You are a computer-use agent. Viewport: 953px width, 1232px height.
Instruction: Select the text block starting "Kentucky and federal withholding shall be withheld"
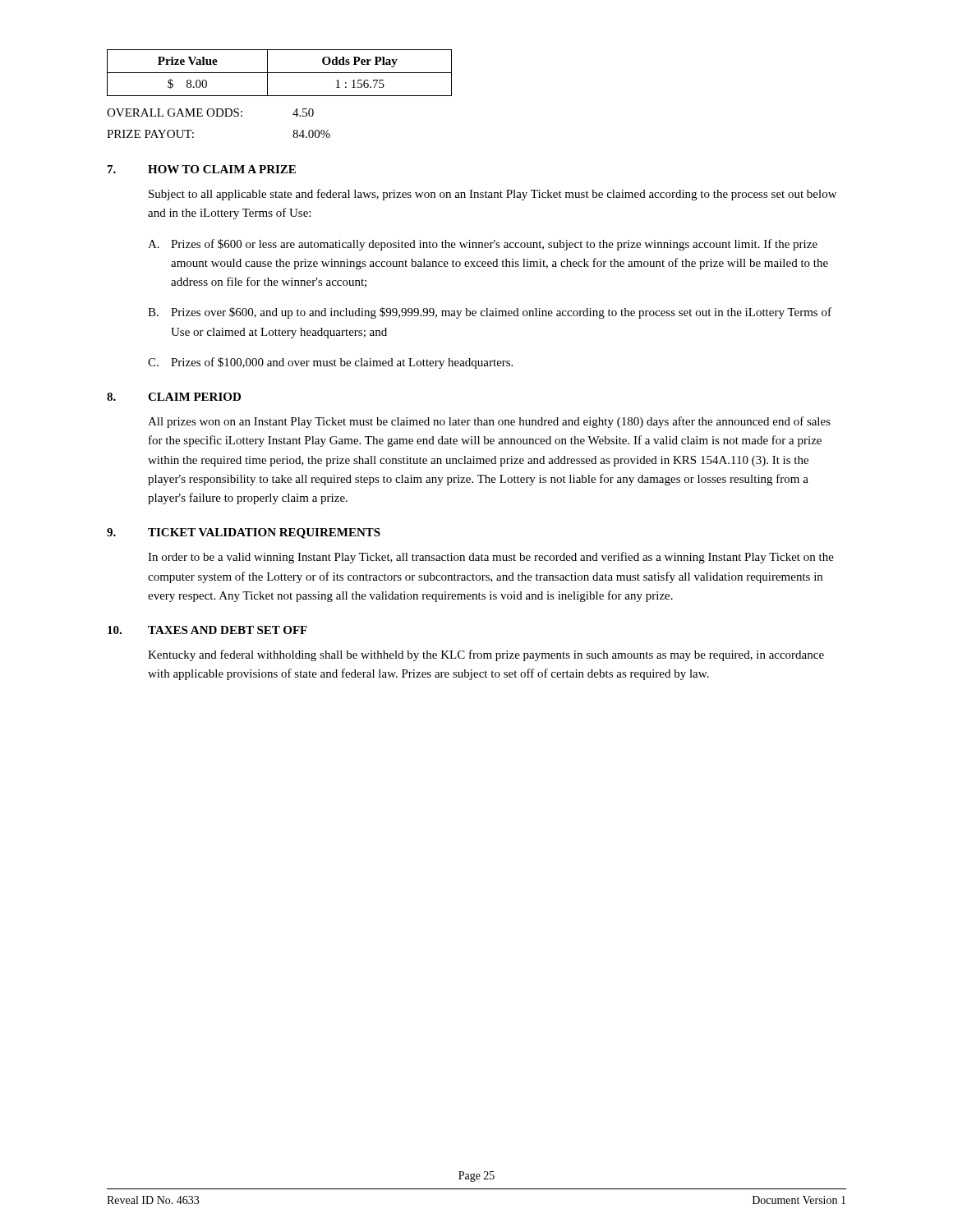(x=486, y=664)
